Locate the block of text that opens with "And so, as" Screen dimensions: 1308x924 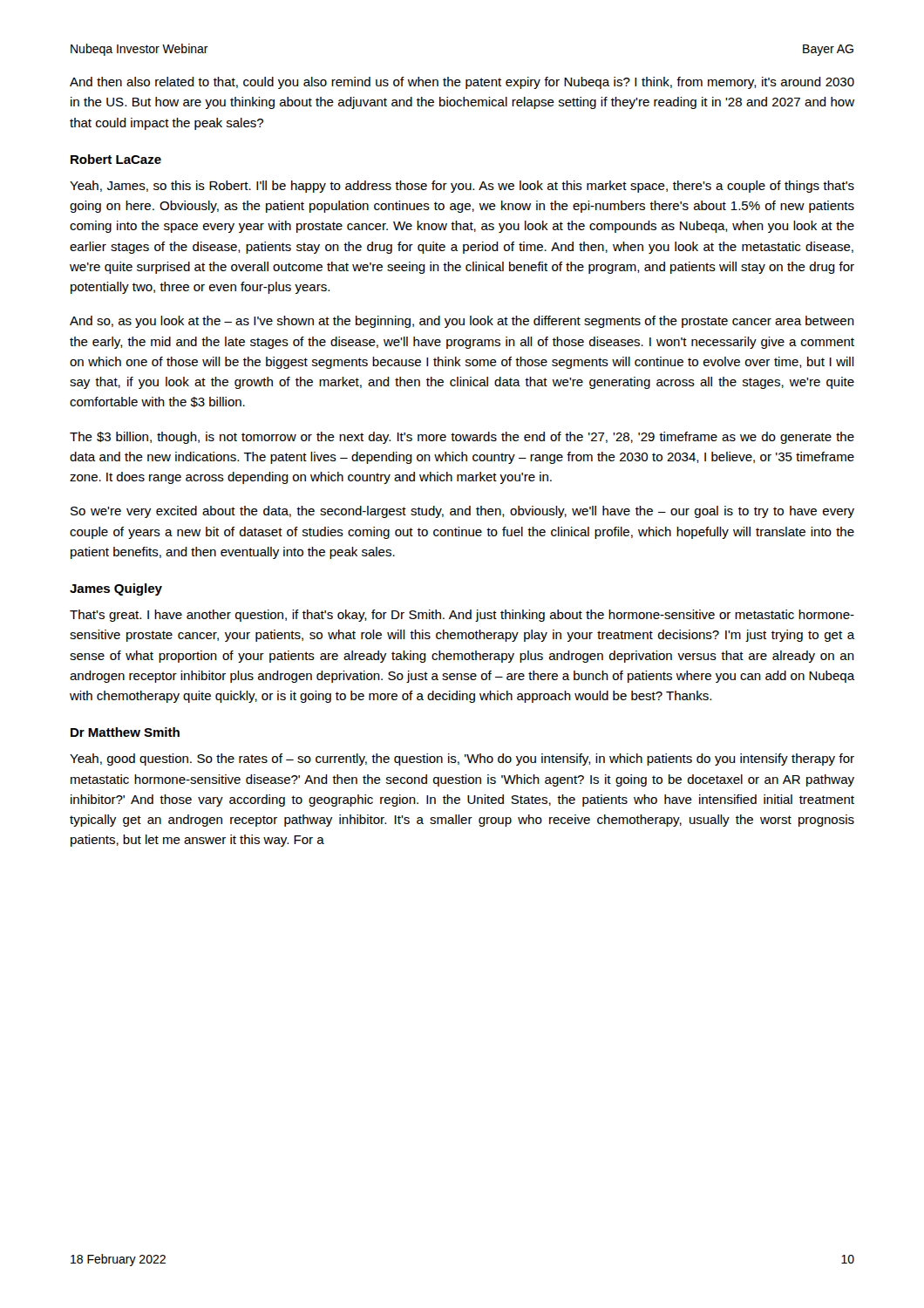click(462, 361)
